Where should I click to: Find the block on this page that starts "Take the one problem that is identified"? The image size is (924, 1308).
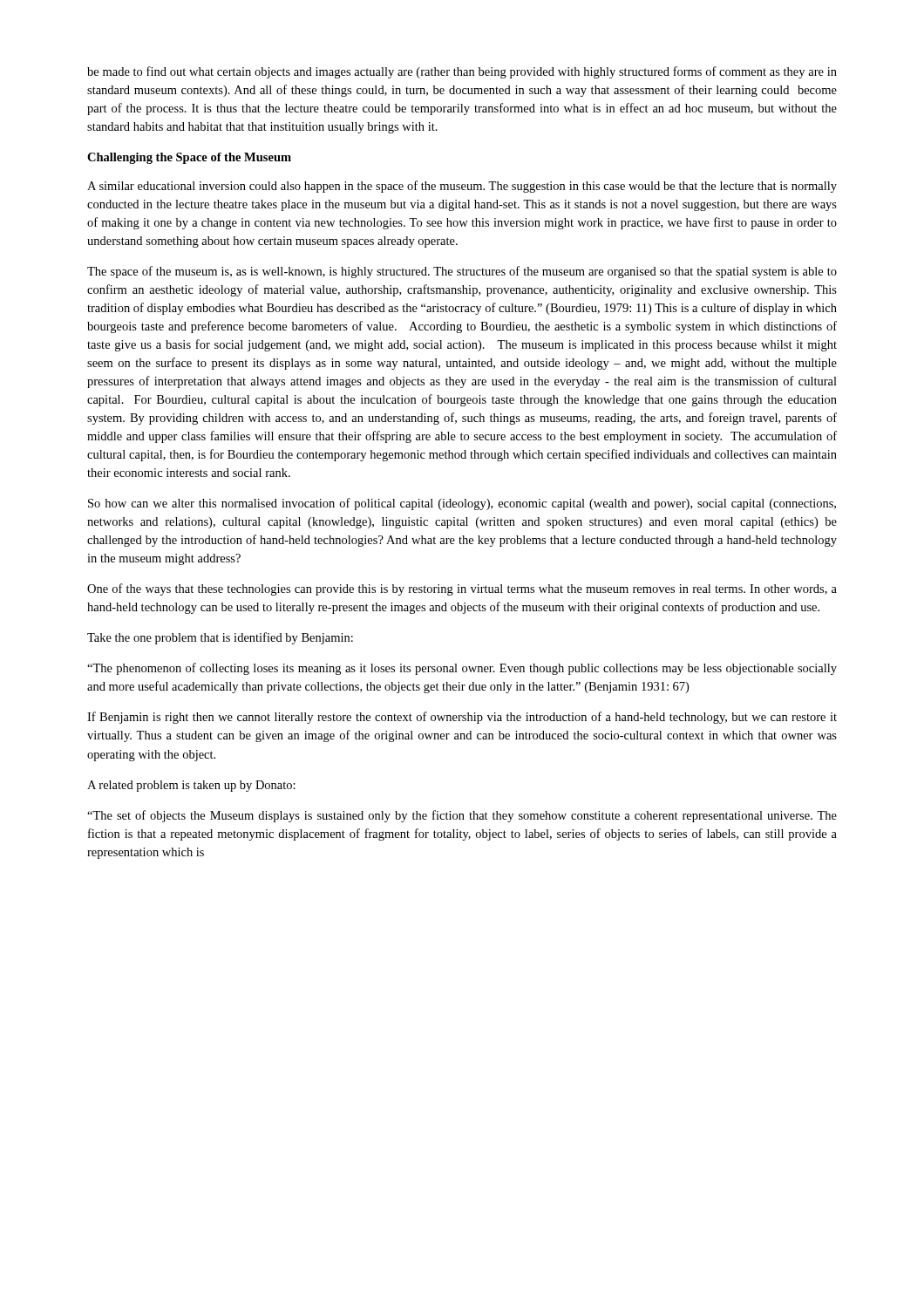point(220,638)
